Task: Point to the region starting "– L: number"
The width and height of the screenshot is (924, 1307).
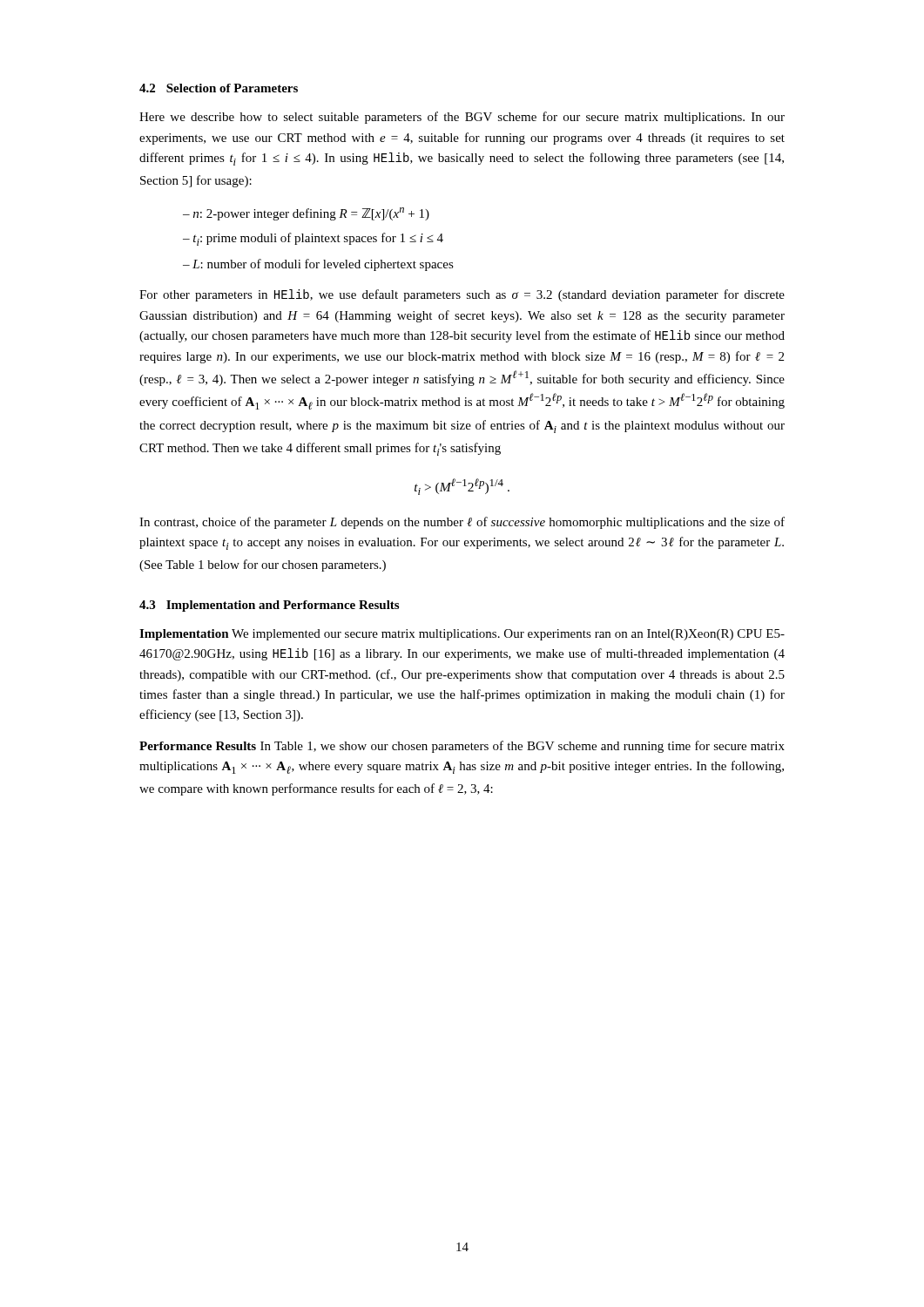Action: pyautogui.click(x=318, y=265)
